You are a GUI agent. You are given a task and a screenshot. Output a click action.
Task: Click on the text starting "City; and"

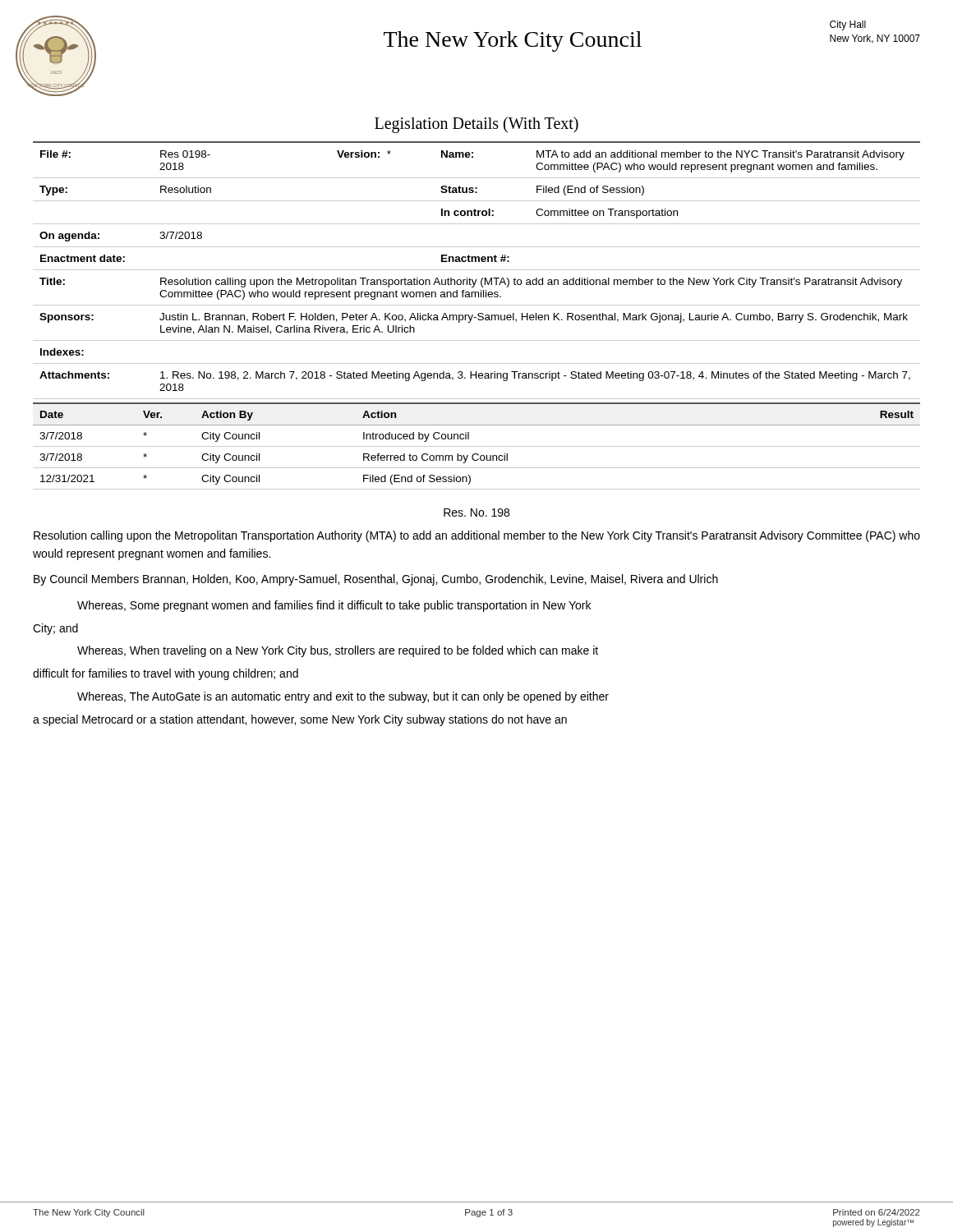[56, 628]
